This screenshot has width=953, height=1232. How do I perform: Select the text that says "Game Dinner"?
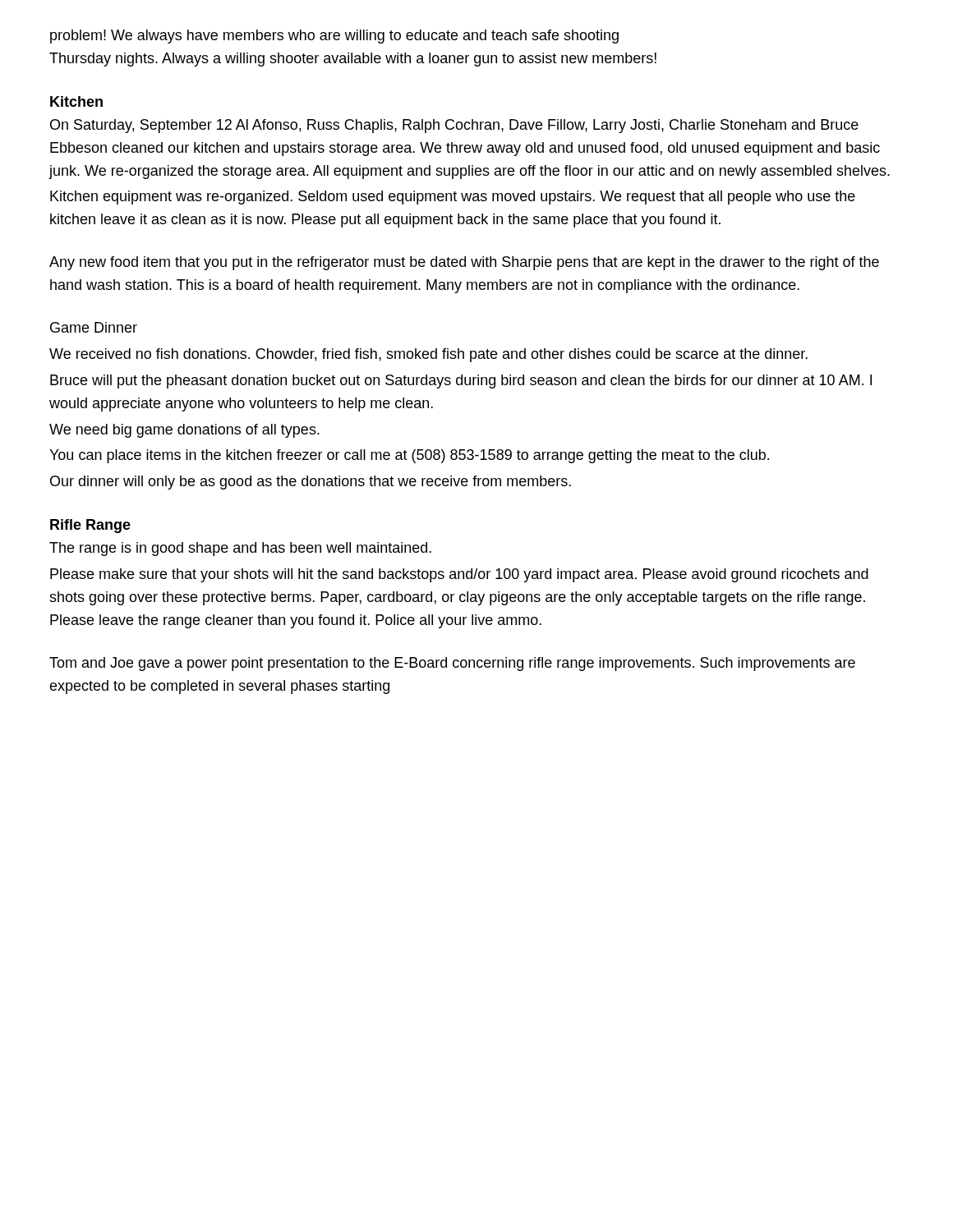tap(93, 328)
